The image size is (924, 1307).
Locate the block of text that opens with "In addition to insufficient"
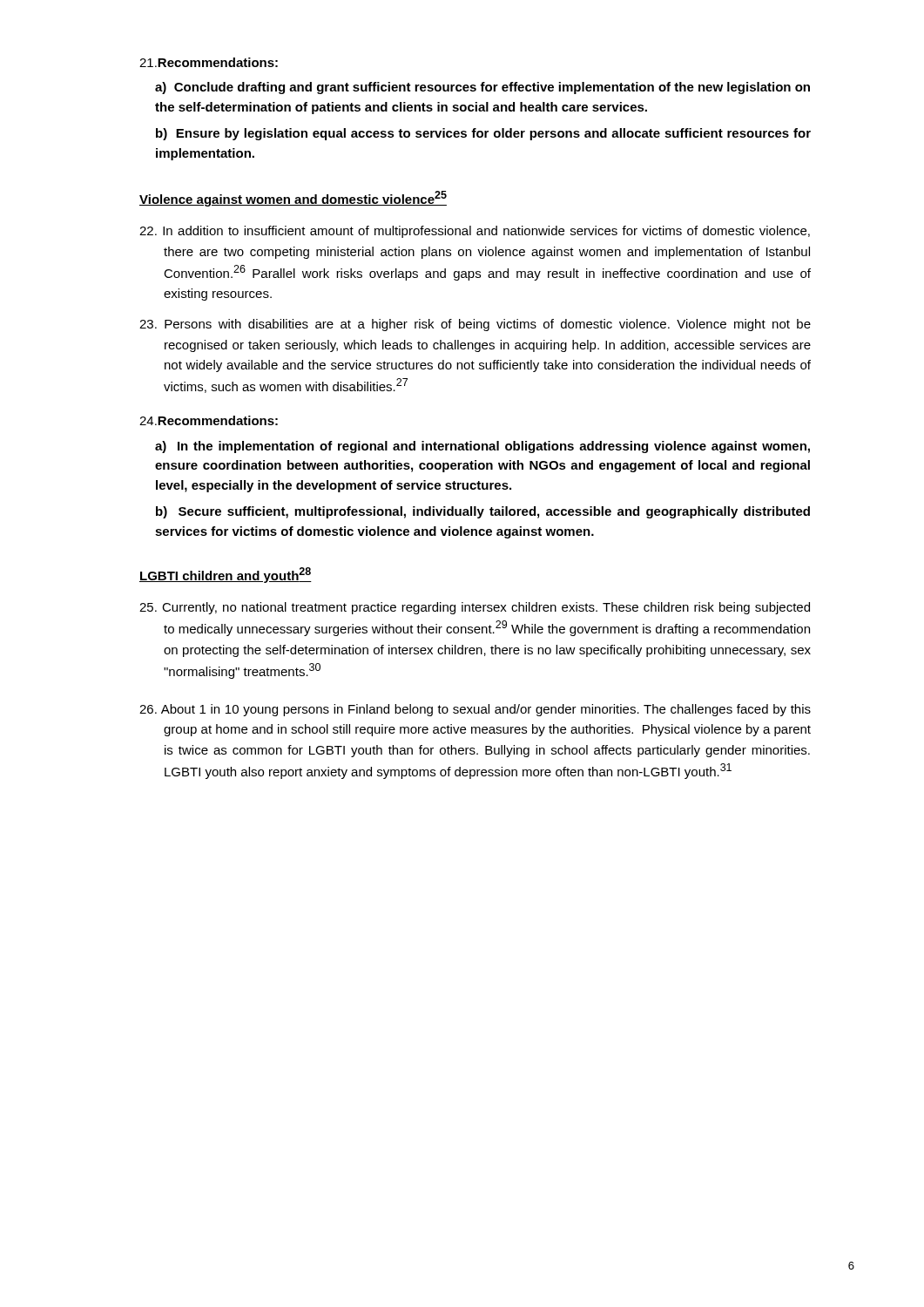pyautogui.click(x=475, y=262)
